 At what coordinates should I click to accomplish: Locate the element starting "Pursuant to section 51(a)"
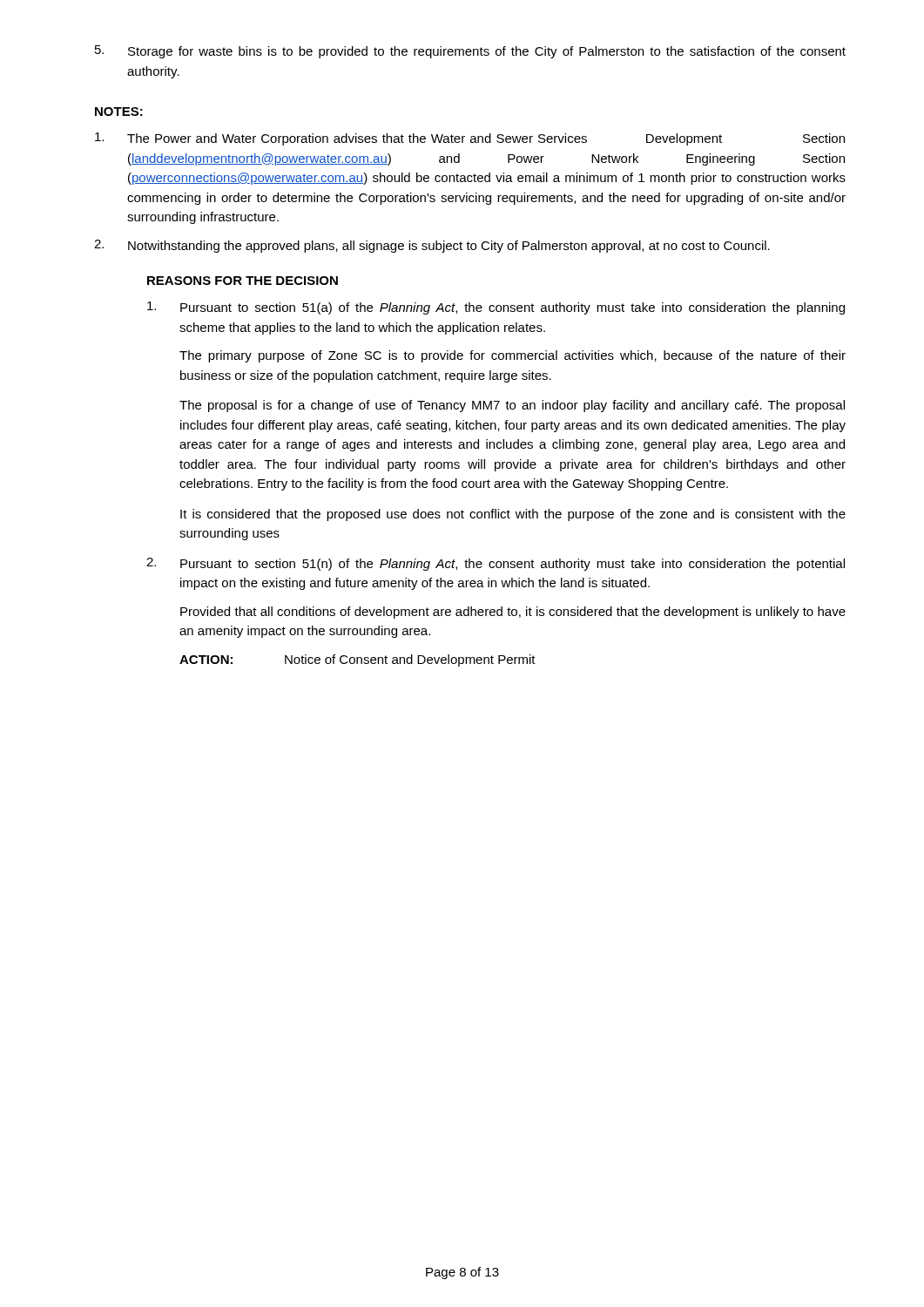pyautogui.click(x=496, y=318)
